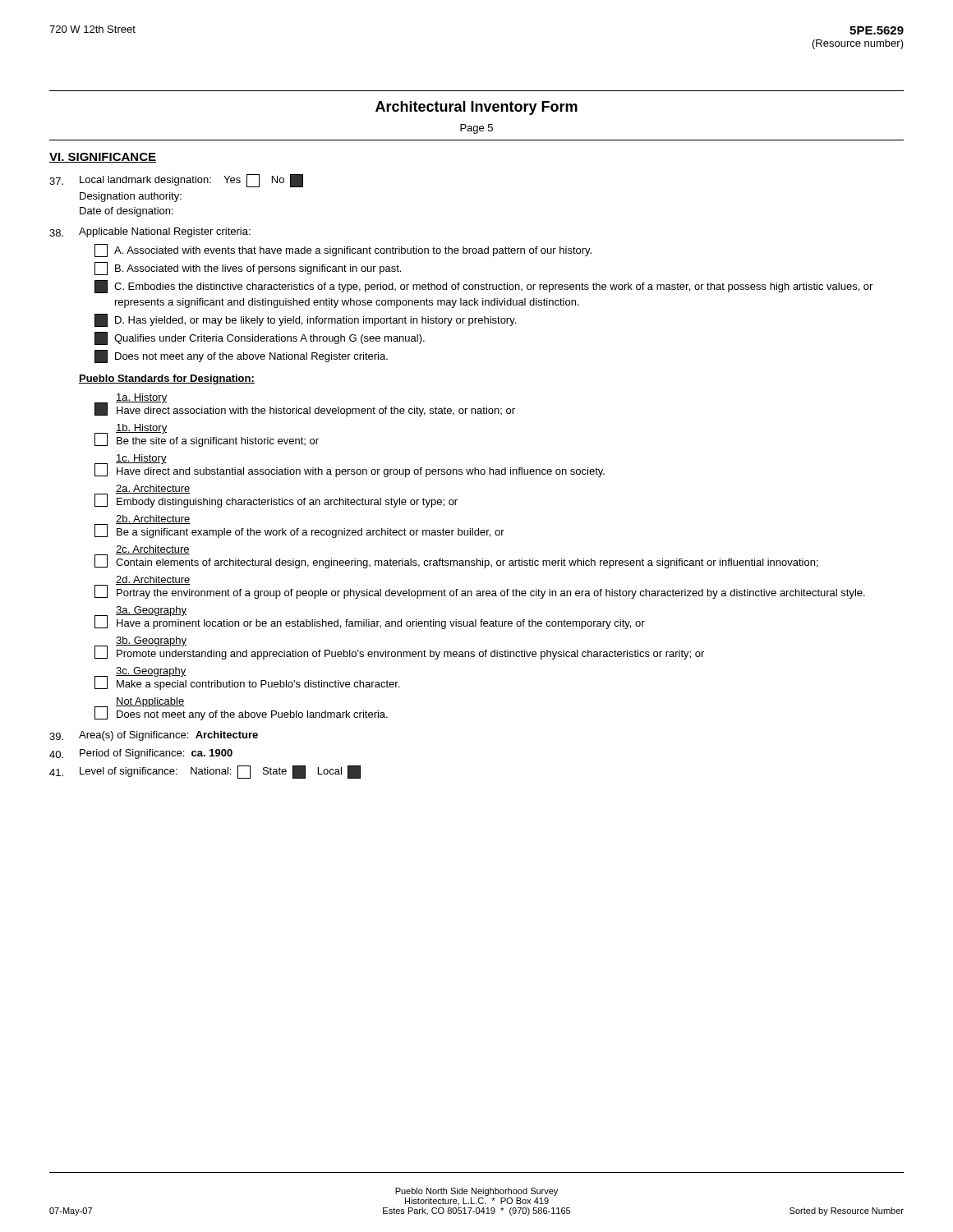Click on the text block starting "1a. History Have"

tap(499, 404)
